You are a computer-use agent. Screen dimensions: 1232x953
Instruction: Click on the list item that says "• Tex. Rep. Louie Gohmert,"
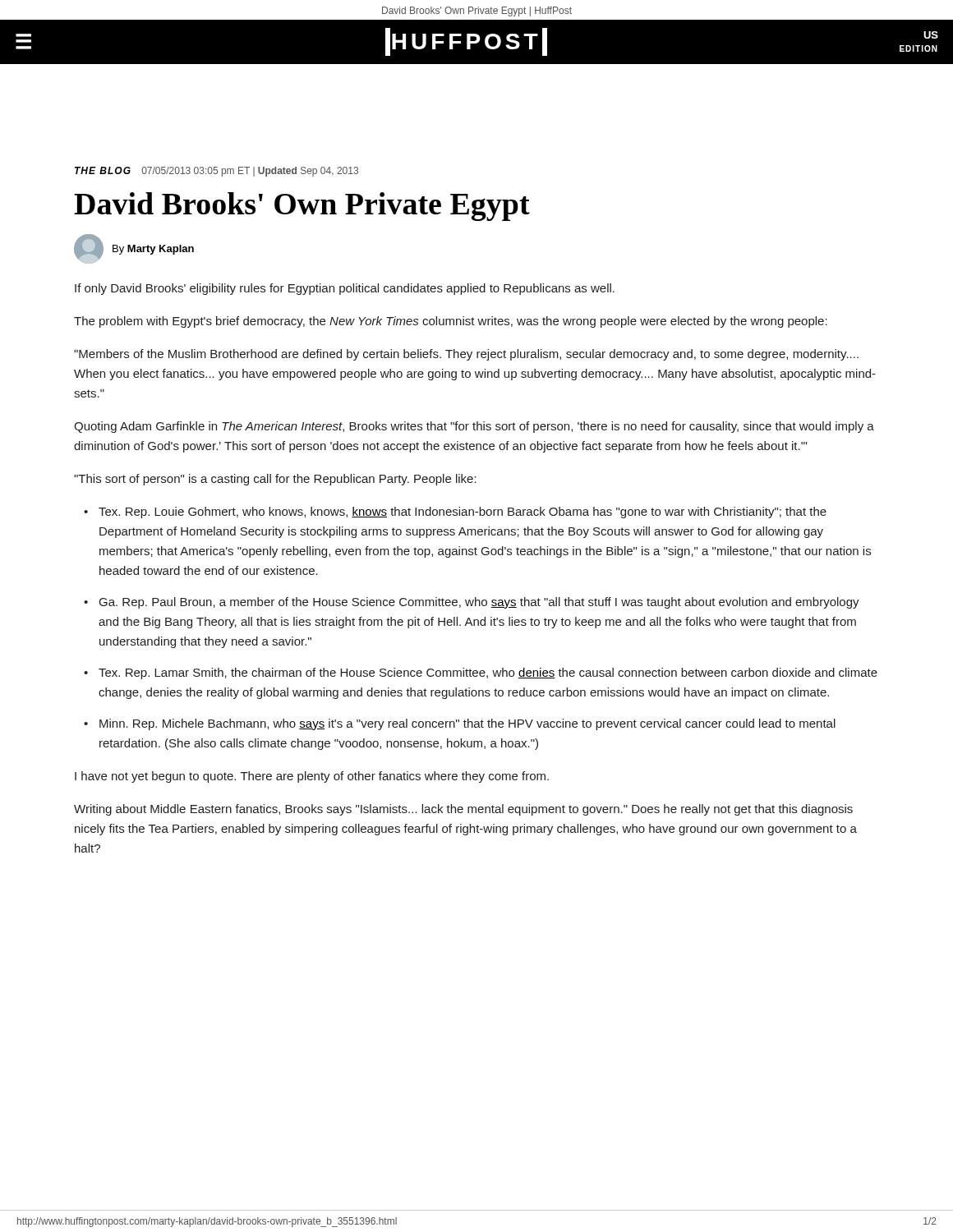(x=478, y=539)
